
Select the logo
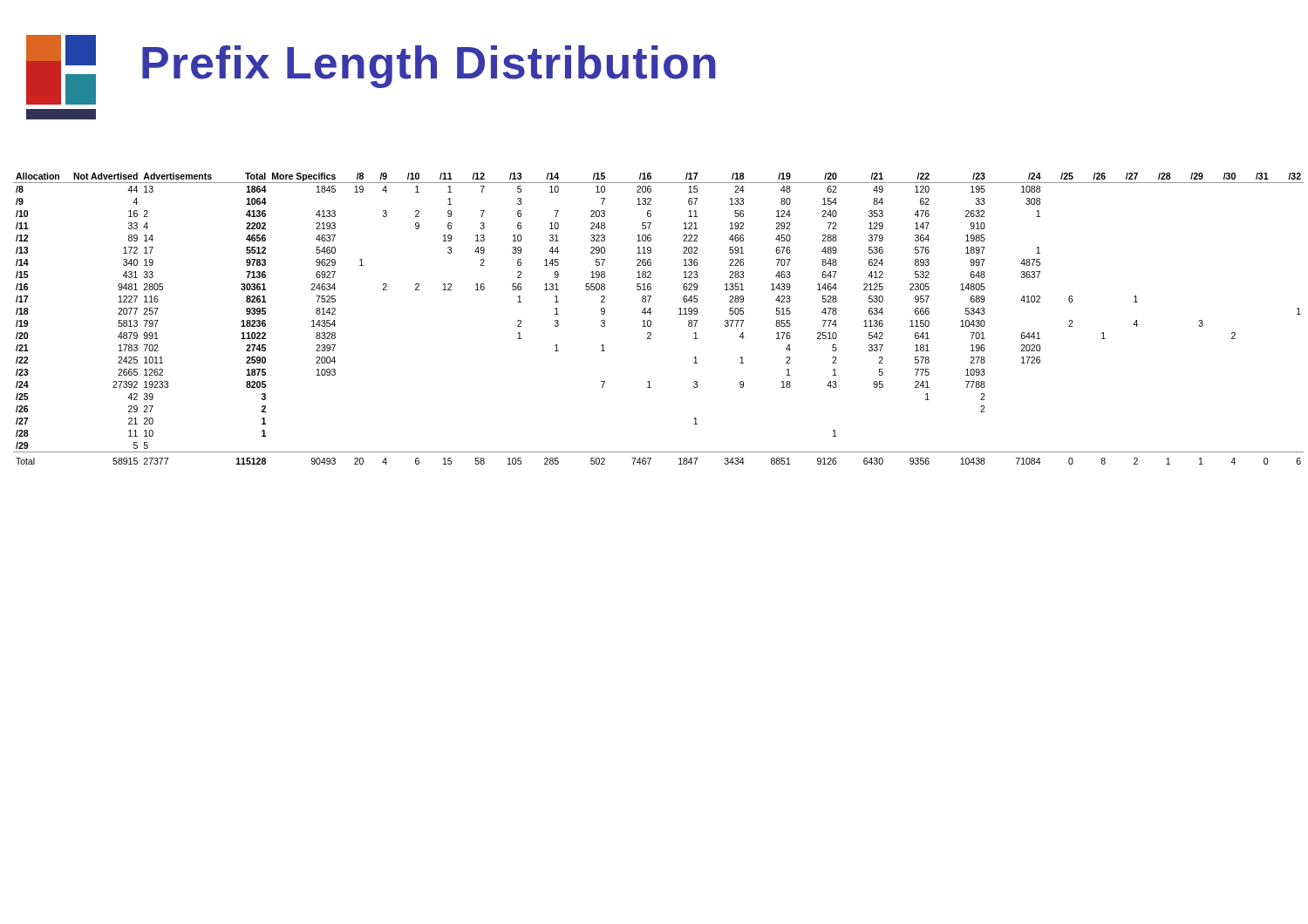[78, 78]
